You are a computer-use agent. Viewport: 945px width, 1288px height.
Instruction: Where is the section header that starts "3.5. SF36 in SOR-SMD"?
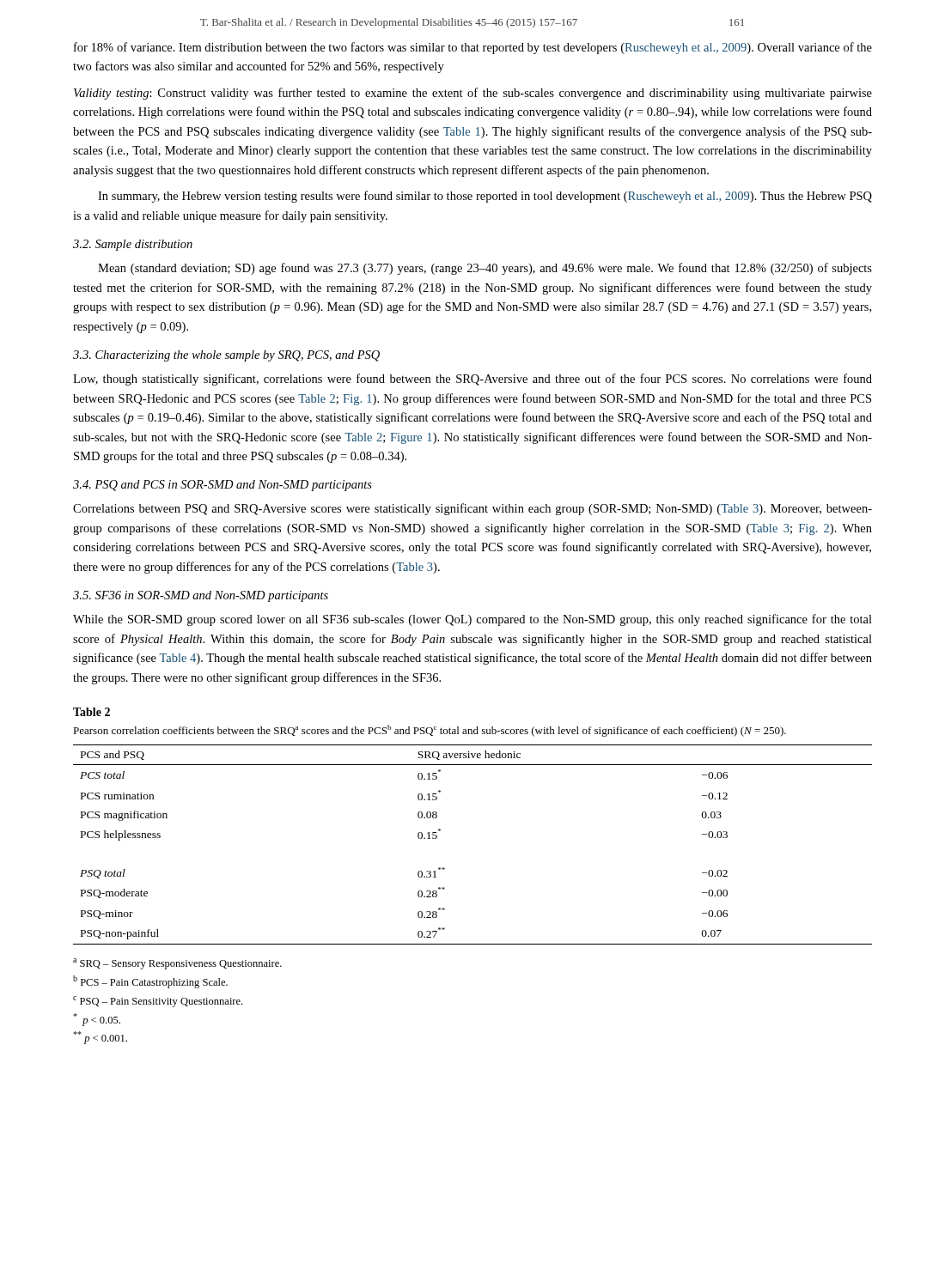tap(201, 595)
